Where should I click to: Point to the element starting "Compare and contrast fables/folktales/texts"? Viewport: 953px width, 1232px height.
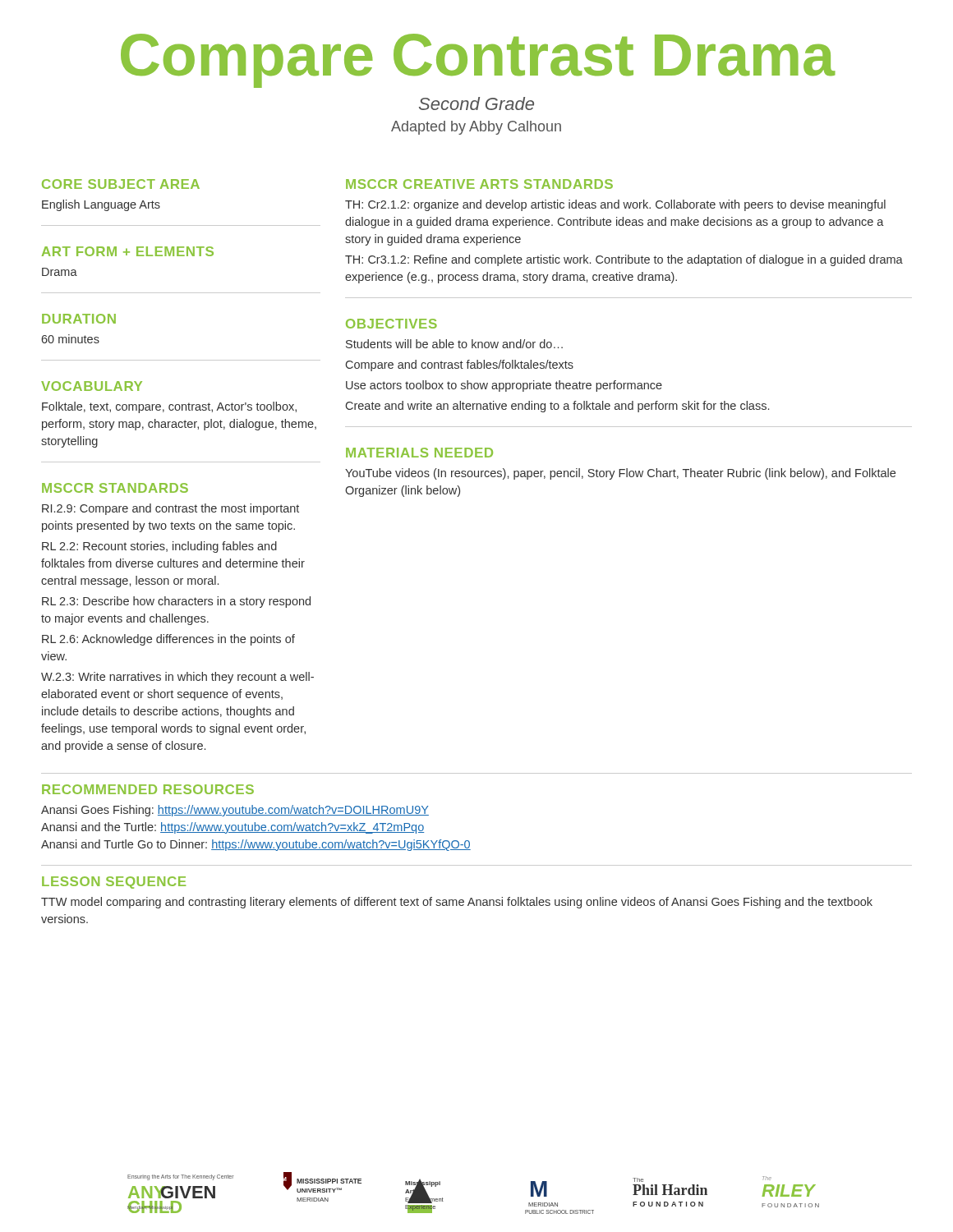pos(460,365)
